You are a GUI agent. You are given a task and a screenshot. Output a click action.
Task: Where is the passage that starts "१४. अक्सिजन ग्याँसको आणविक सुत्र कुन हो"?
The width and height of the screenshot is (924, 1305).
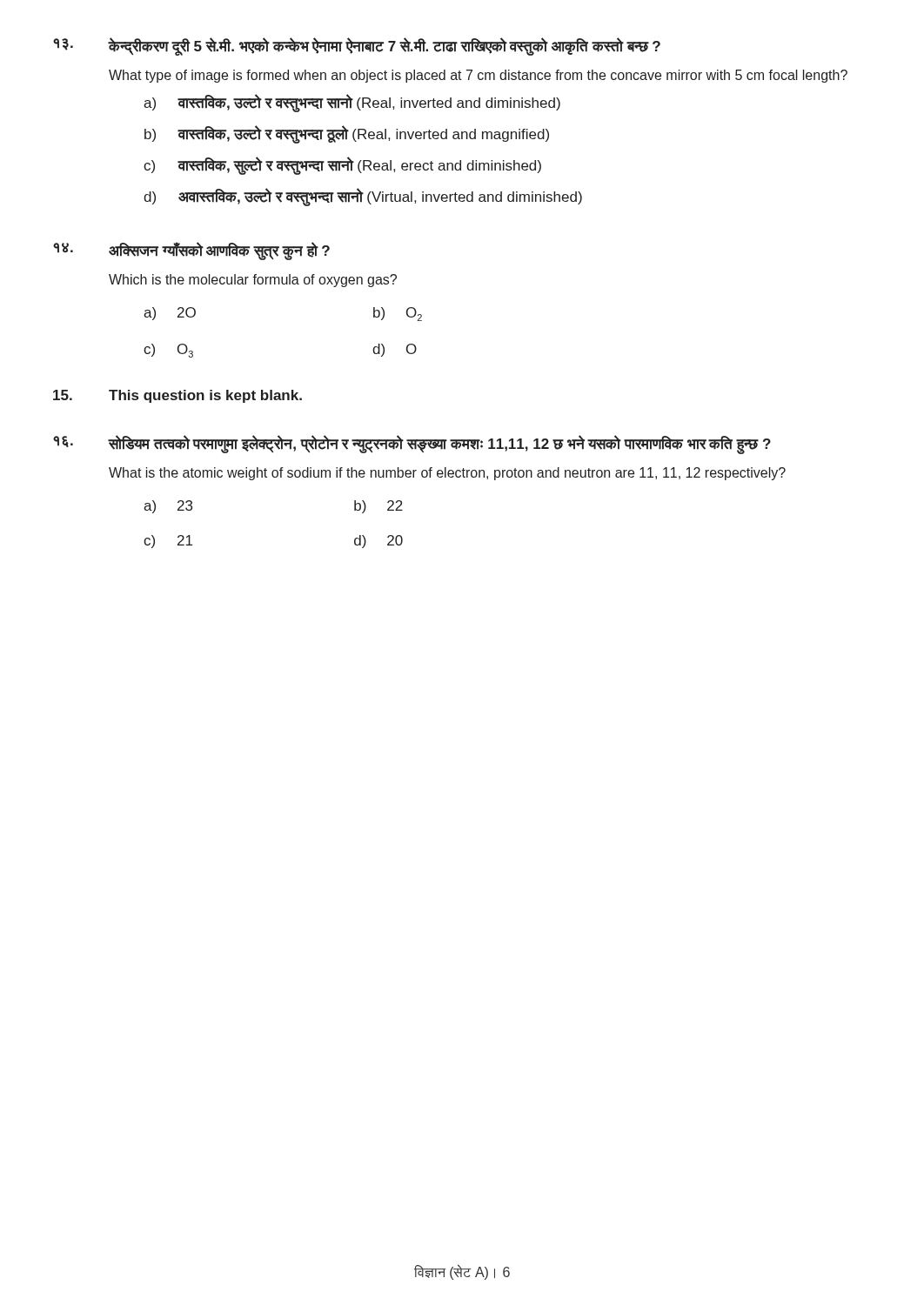(x=191, y=251)
